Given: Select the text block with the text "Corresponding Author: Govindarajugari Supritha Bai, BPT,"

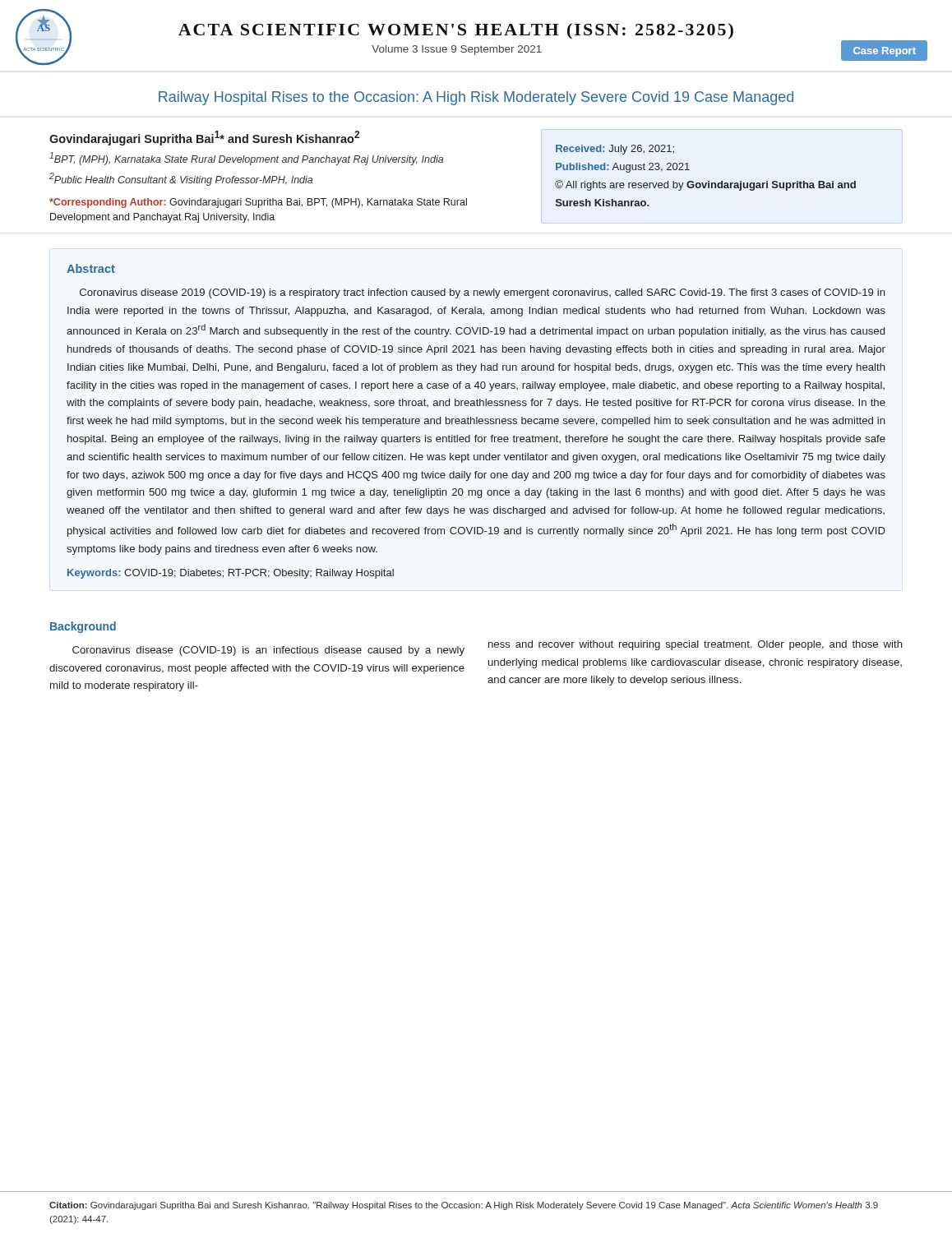Looking at the screenshot, I should 258,210.
